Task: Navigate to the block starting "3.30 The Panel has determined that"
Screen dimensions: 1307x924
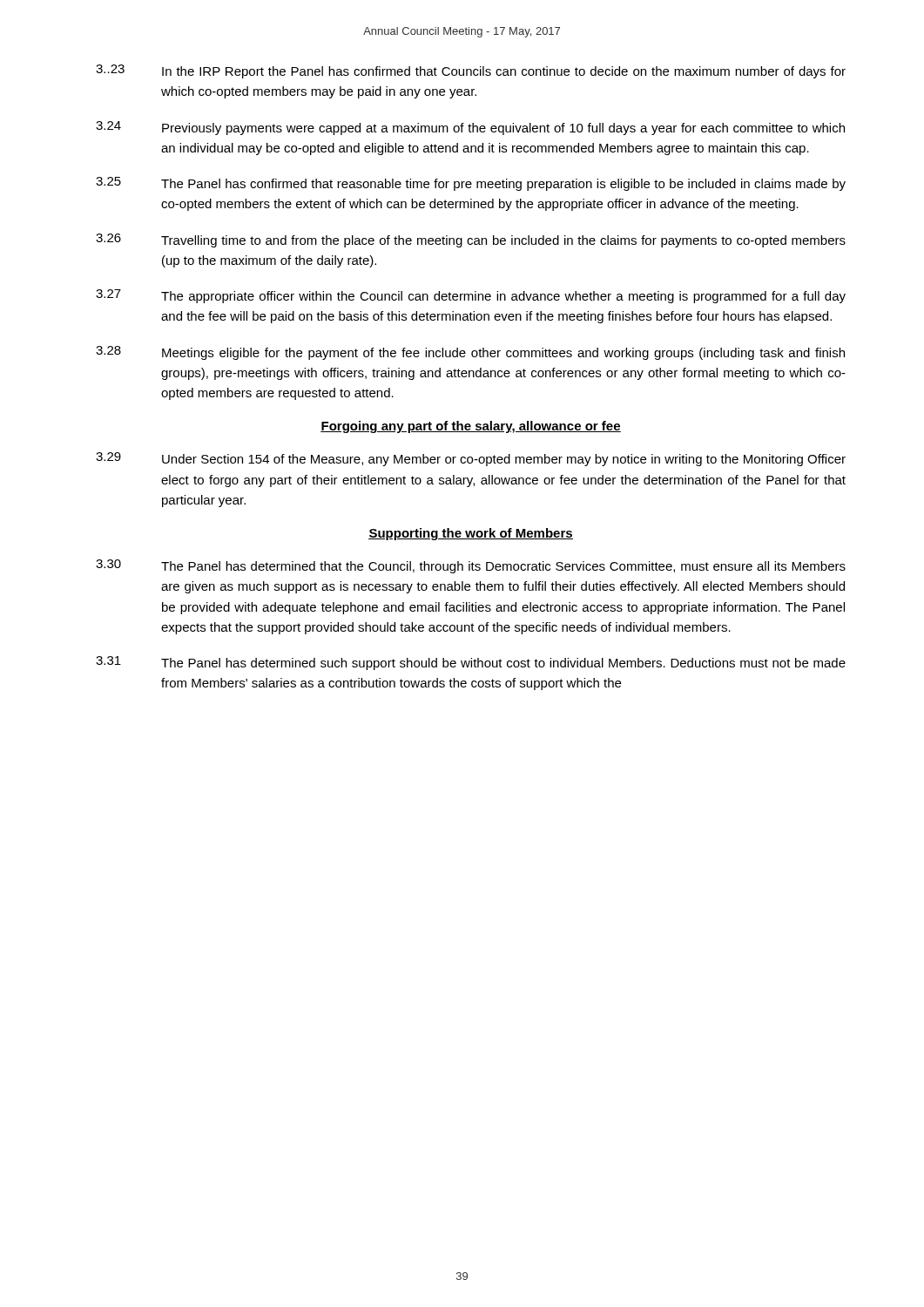Action: [471, 596]
